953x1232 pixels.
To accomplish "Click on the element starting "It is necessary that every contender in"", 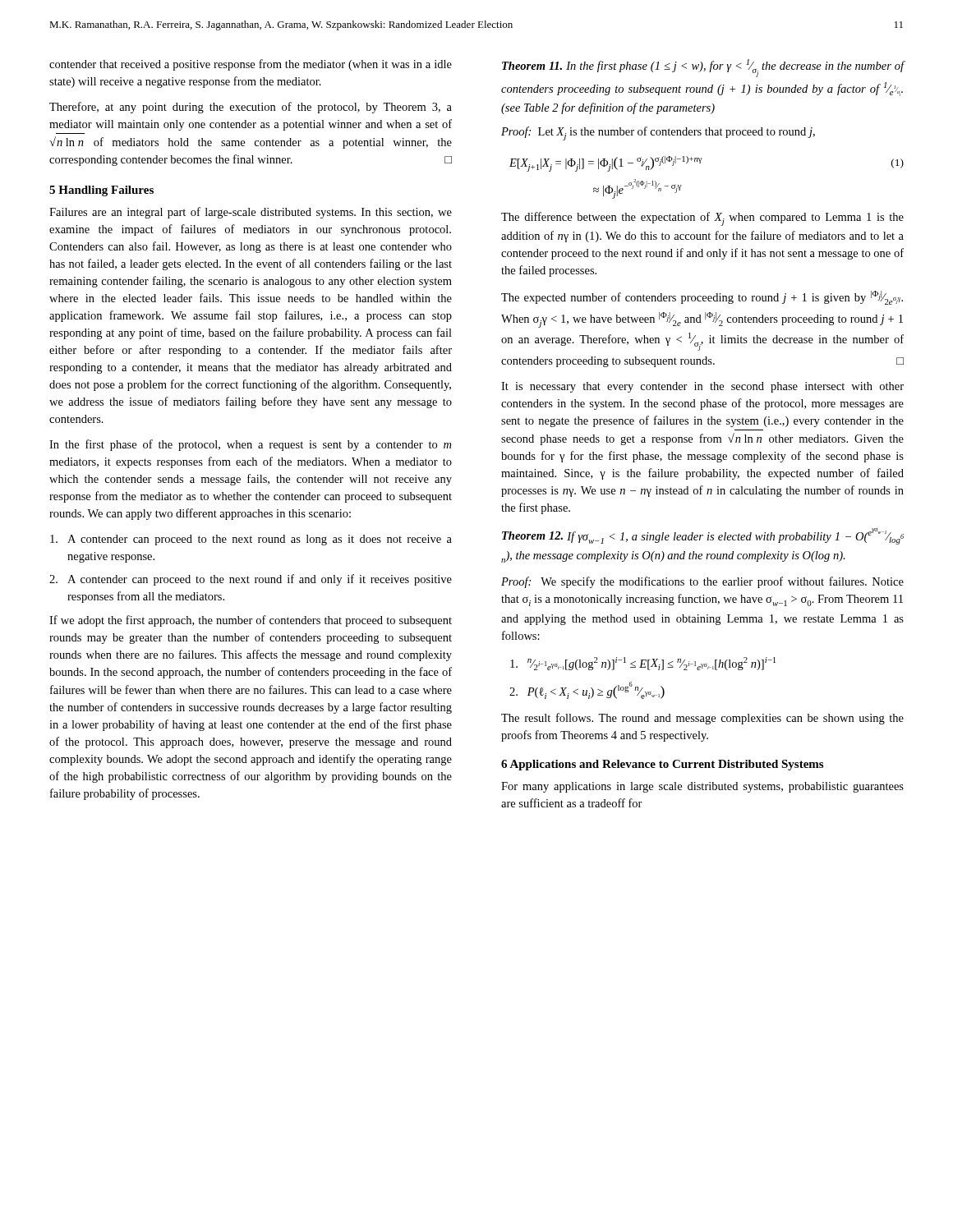I will [702, 447].
